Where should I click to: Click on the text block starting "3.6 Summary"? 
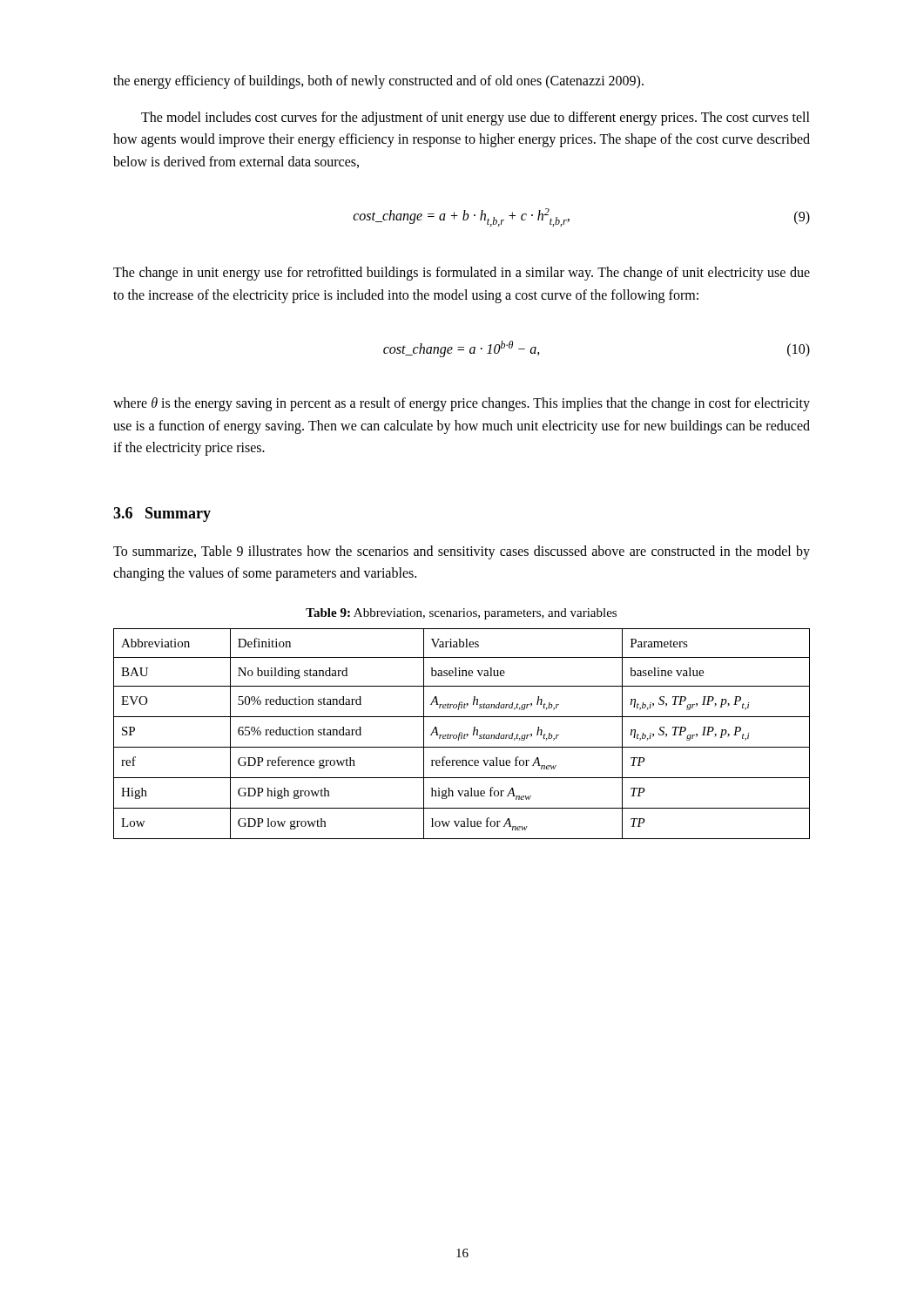pyautogui.click(x=162, y=513)
